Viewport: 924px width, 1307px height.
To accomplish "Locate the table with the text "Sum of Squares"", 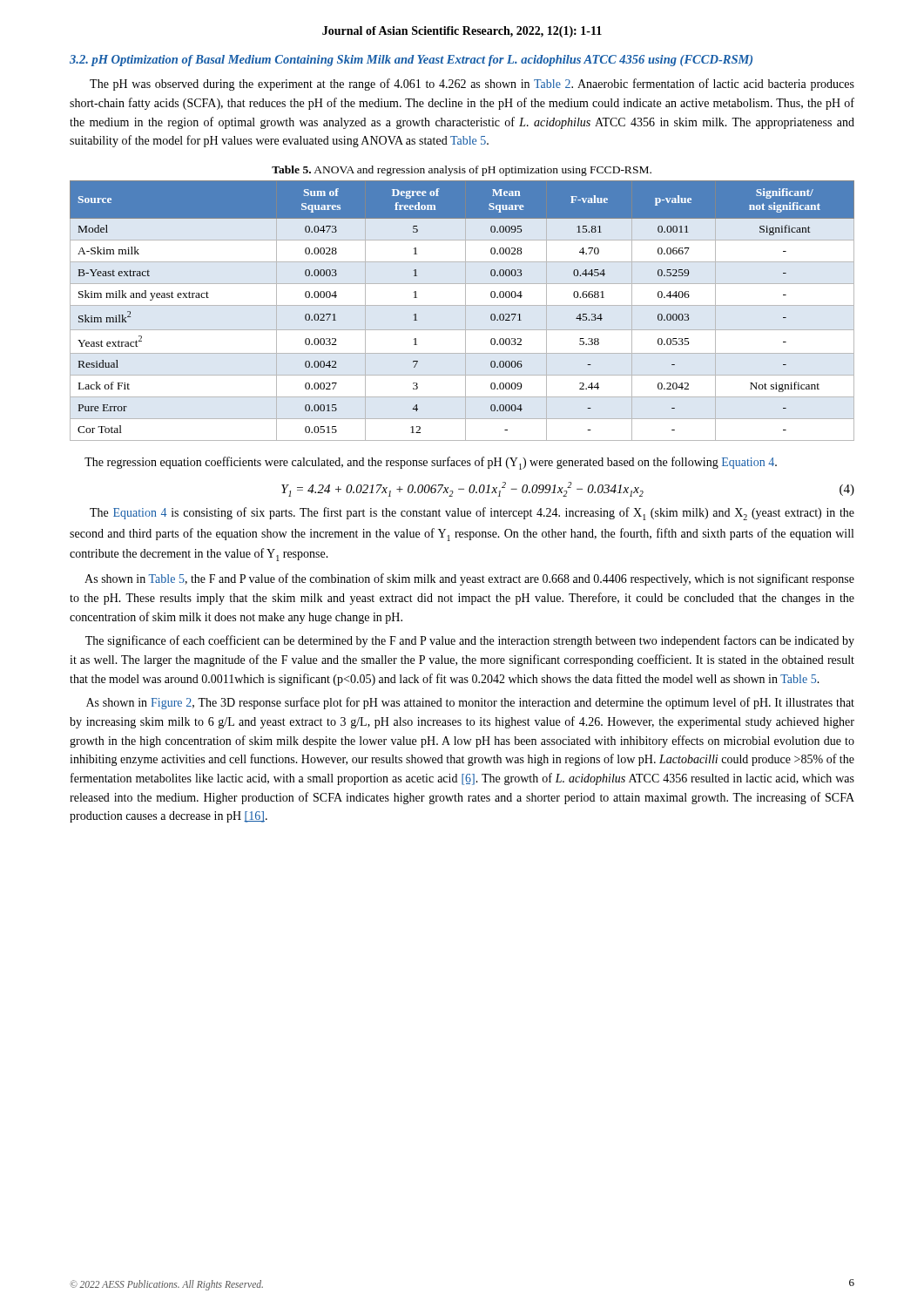I will (462, 311).
